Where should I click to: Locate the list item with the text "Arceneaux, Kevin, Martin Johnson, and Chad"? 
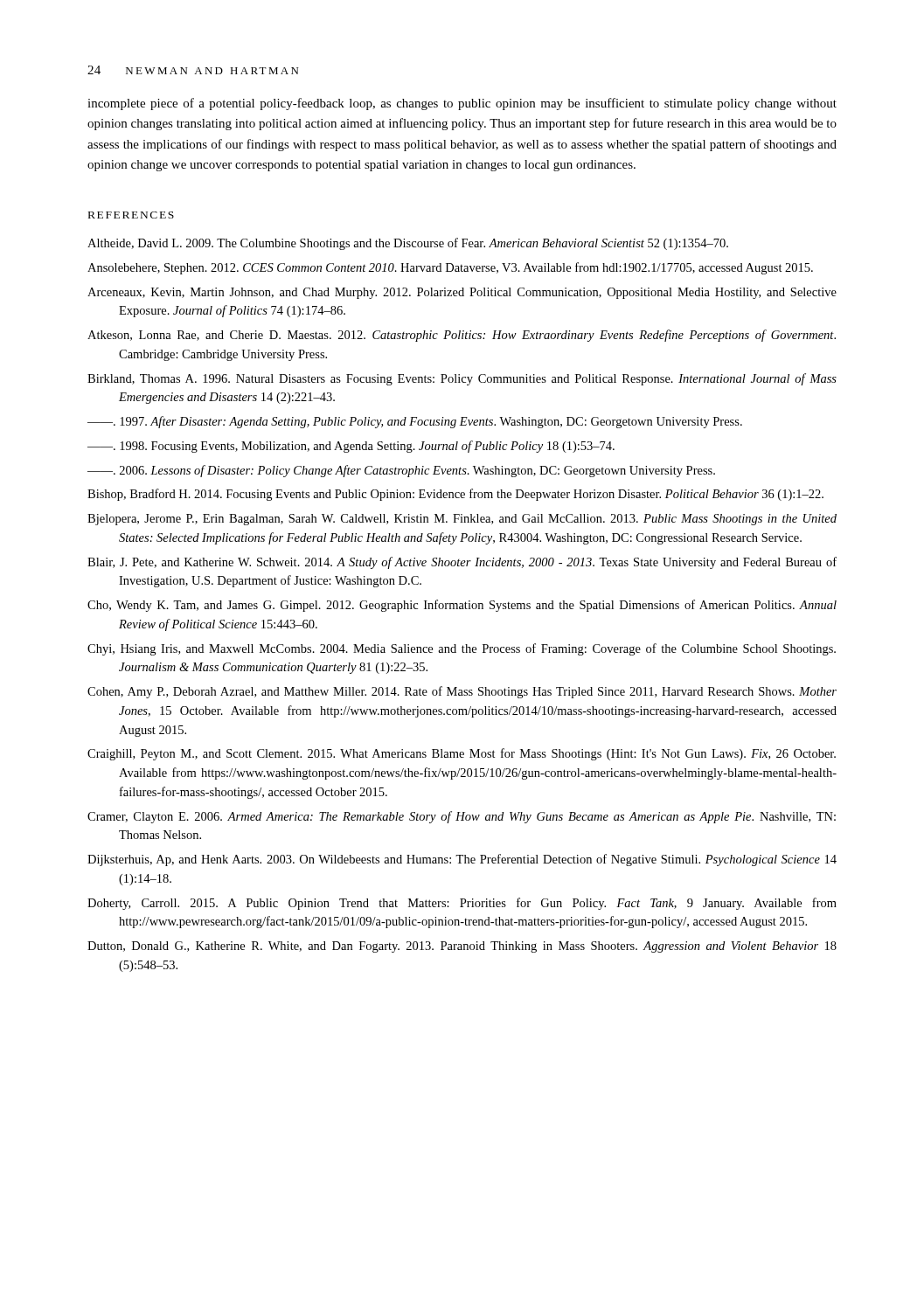point(462,301)
